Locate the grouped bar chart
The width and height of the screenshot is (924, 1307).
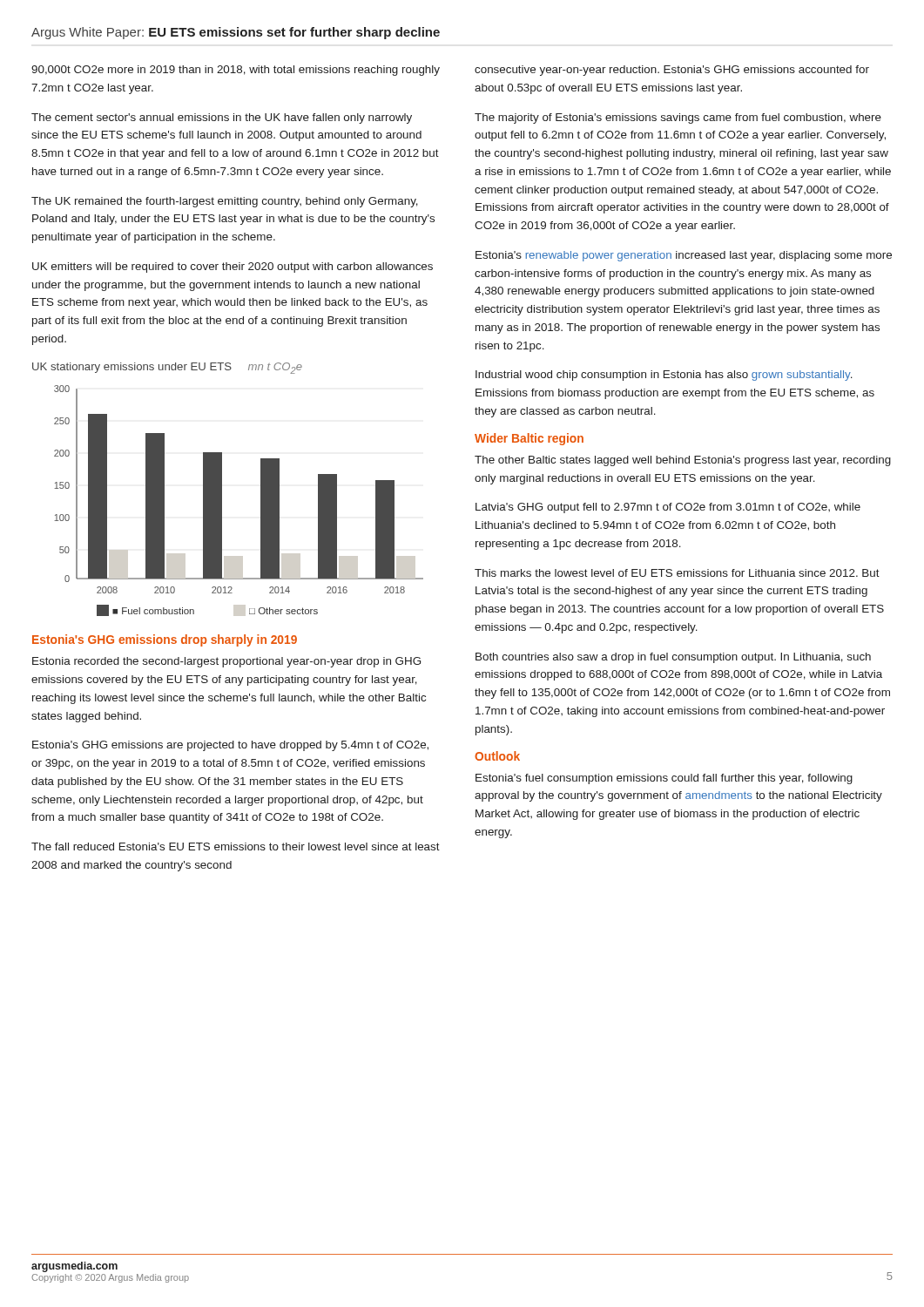[x=236, y=504]
